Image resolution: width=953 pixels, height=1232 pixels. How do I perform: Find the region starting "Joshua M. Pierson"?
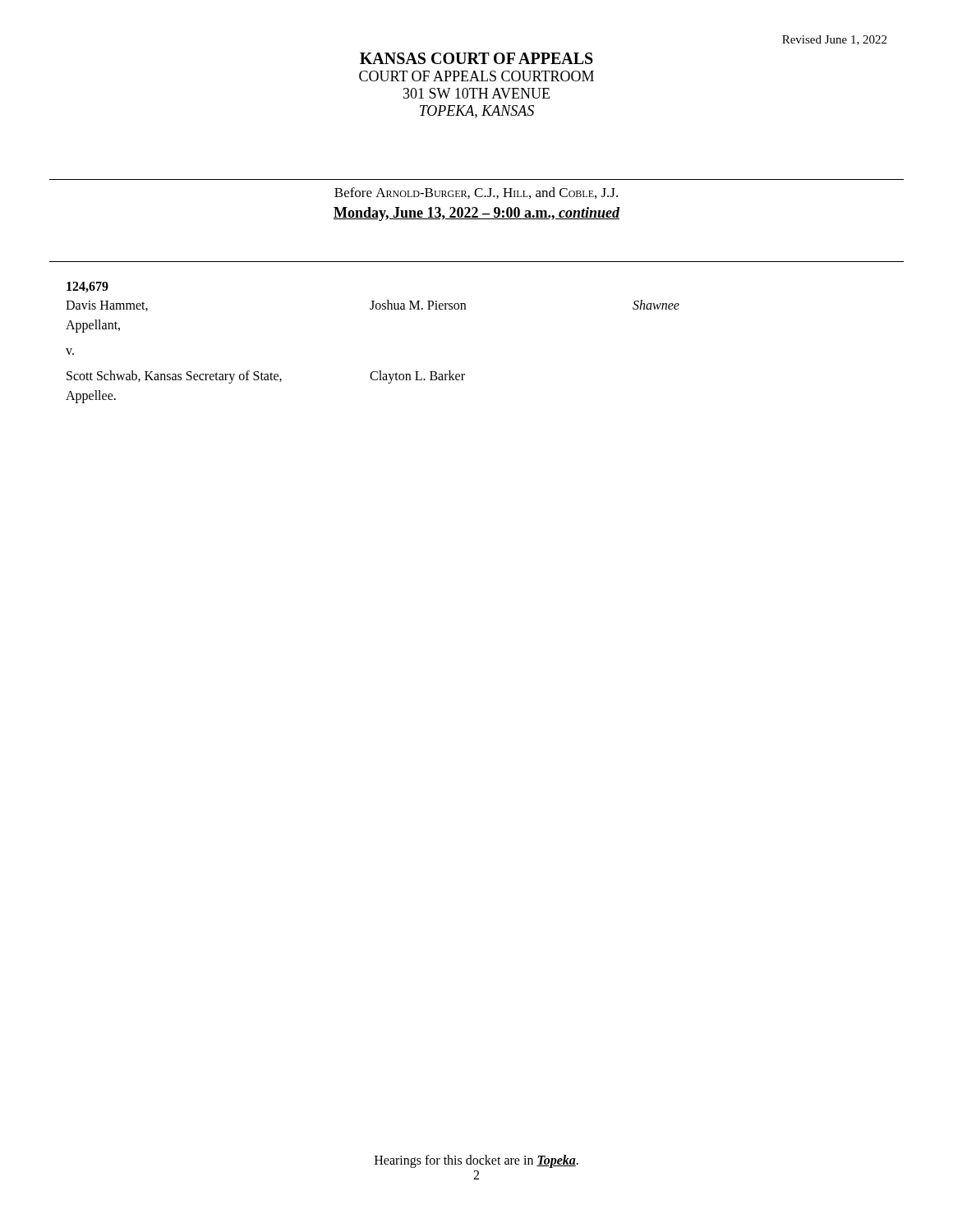click(418, 305)
